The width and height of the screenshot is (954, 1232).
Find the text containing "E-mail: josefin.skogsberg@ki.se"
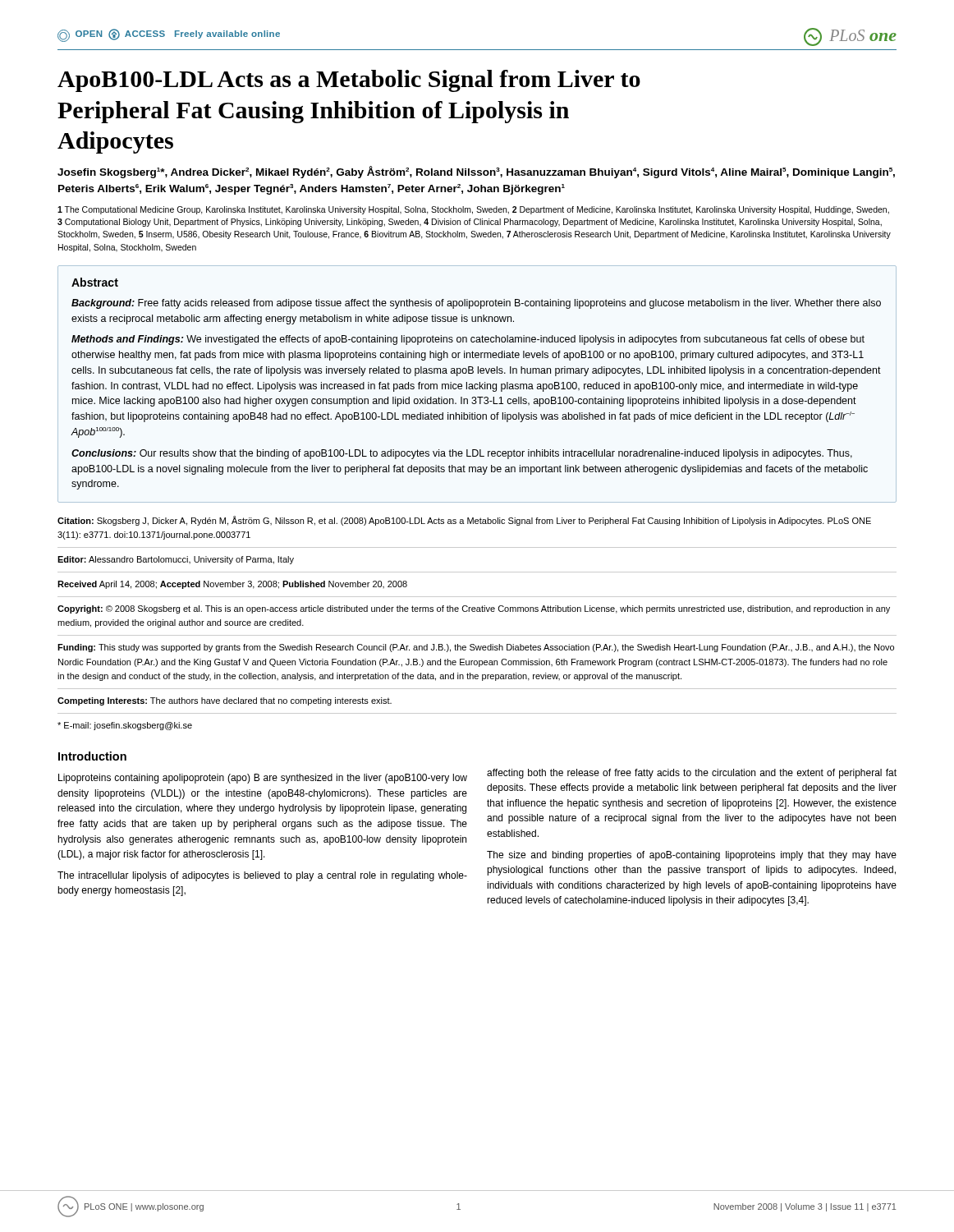point(125,725)
